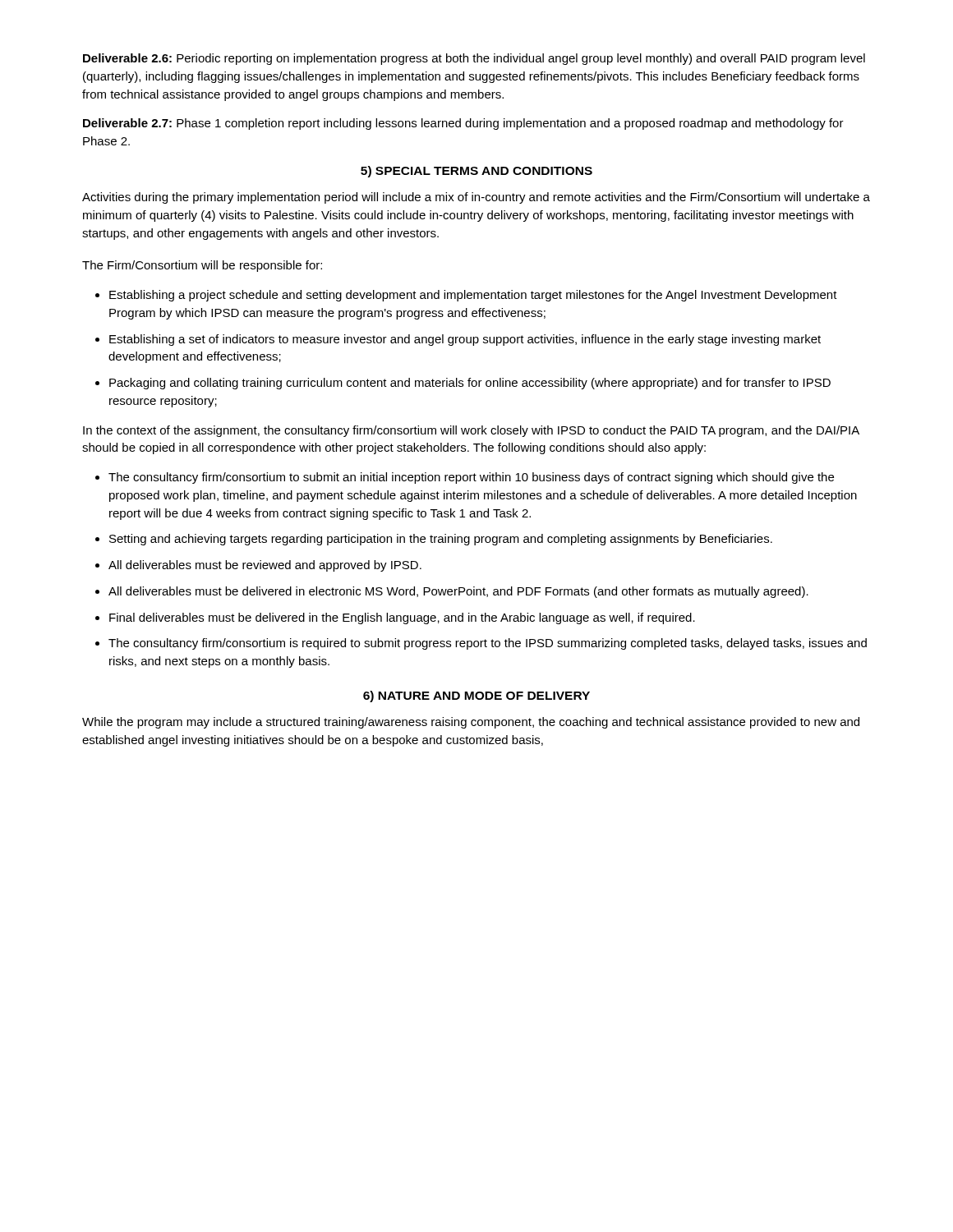
Task: Locate the list item that says "Establishing a set of"
Action: coord(465,347)
